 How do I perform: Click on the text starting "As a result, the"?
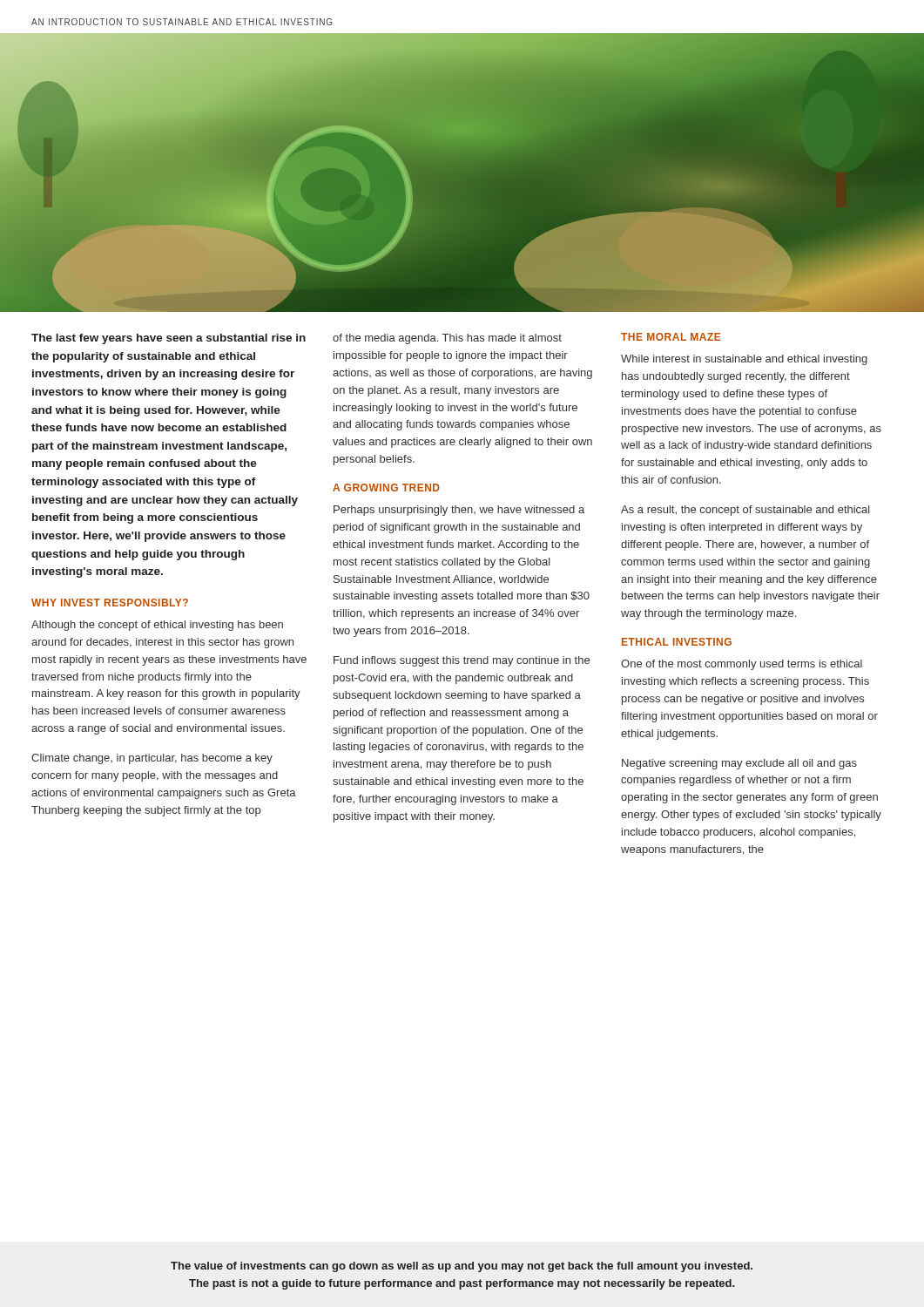(x=750, y=561)
